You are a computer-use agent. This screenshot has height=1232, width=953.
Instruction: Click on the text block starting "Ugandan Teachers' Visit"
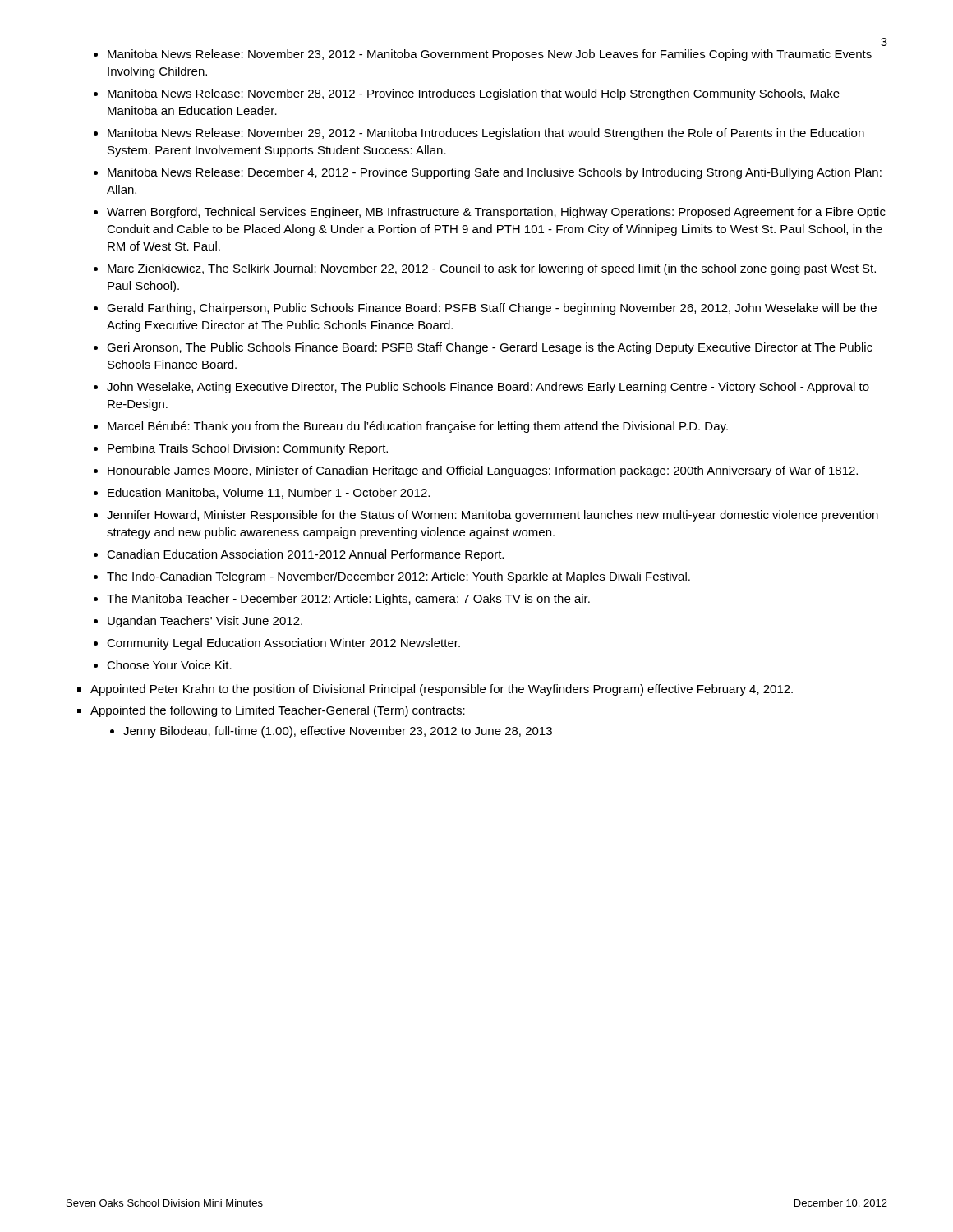(205, 620)
